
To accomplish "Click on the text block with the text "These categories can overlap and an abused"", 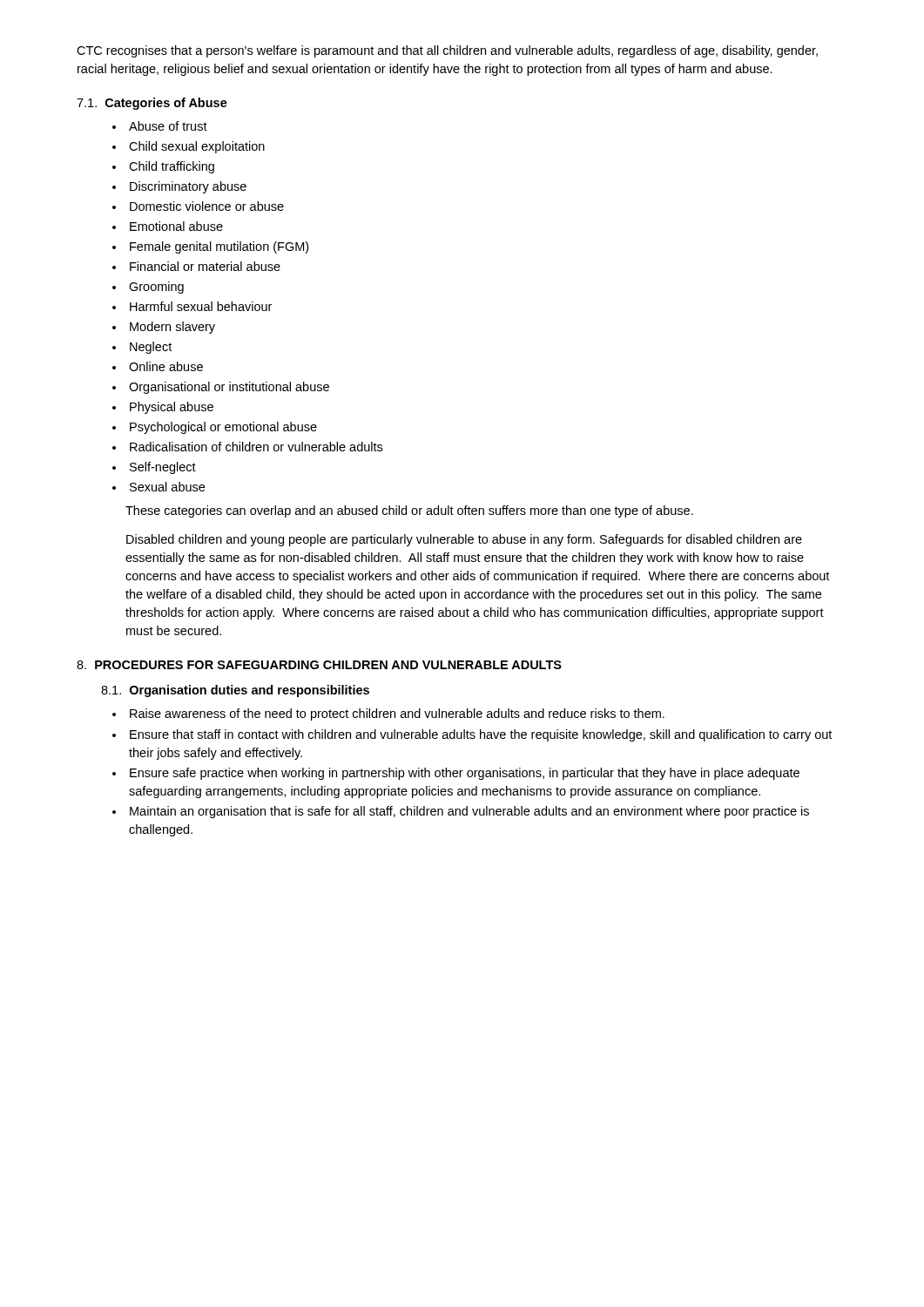I will (x=410, y=511).
